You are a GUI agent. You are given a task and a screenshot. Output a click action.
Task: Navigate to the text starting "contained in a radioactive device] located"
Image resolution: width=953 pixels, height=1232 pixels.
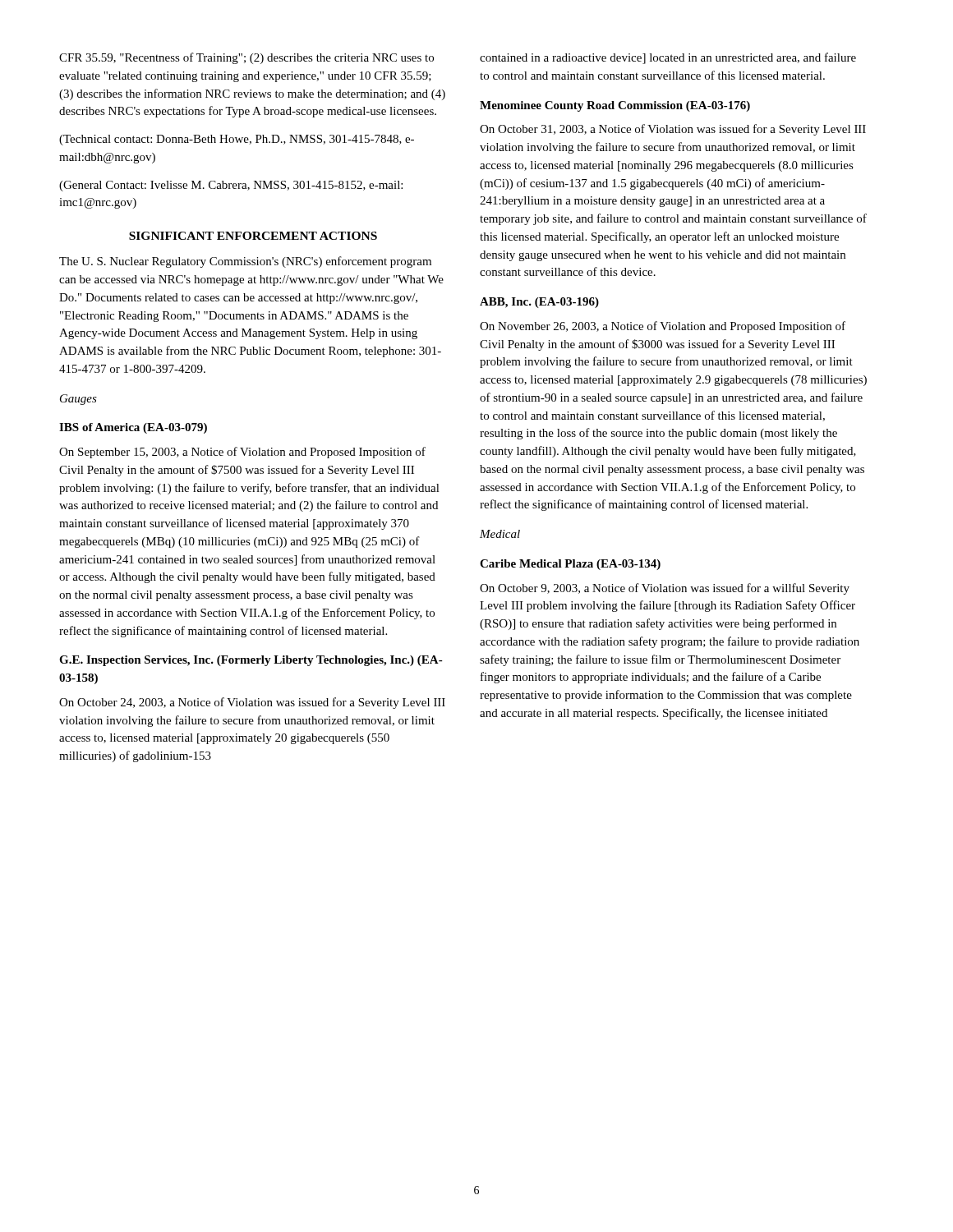[674, 67]
